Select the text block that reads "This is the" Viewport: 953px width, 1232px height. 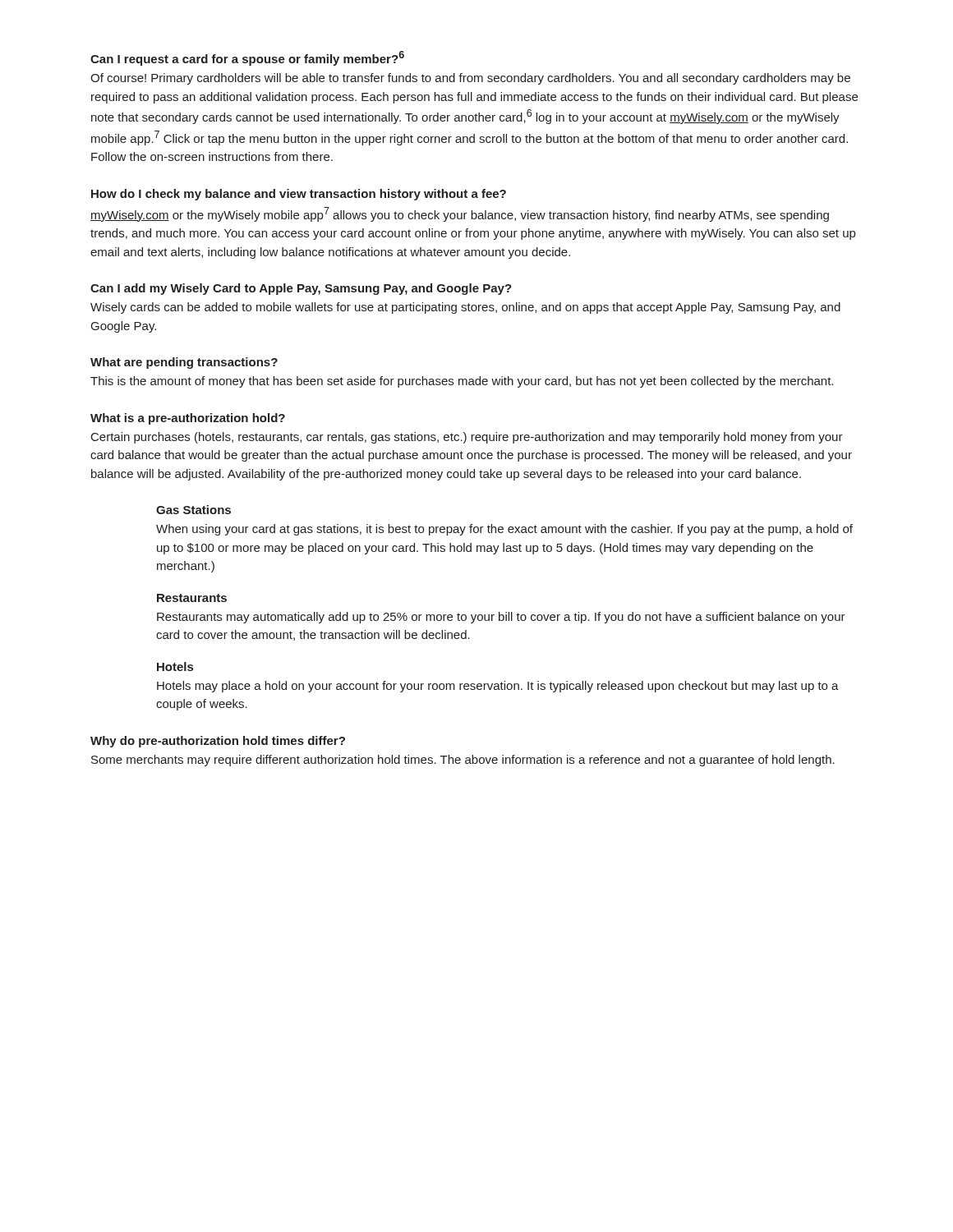462,381
